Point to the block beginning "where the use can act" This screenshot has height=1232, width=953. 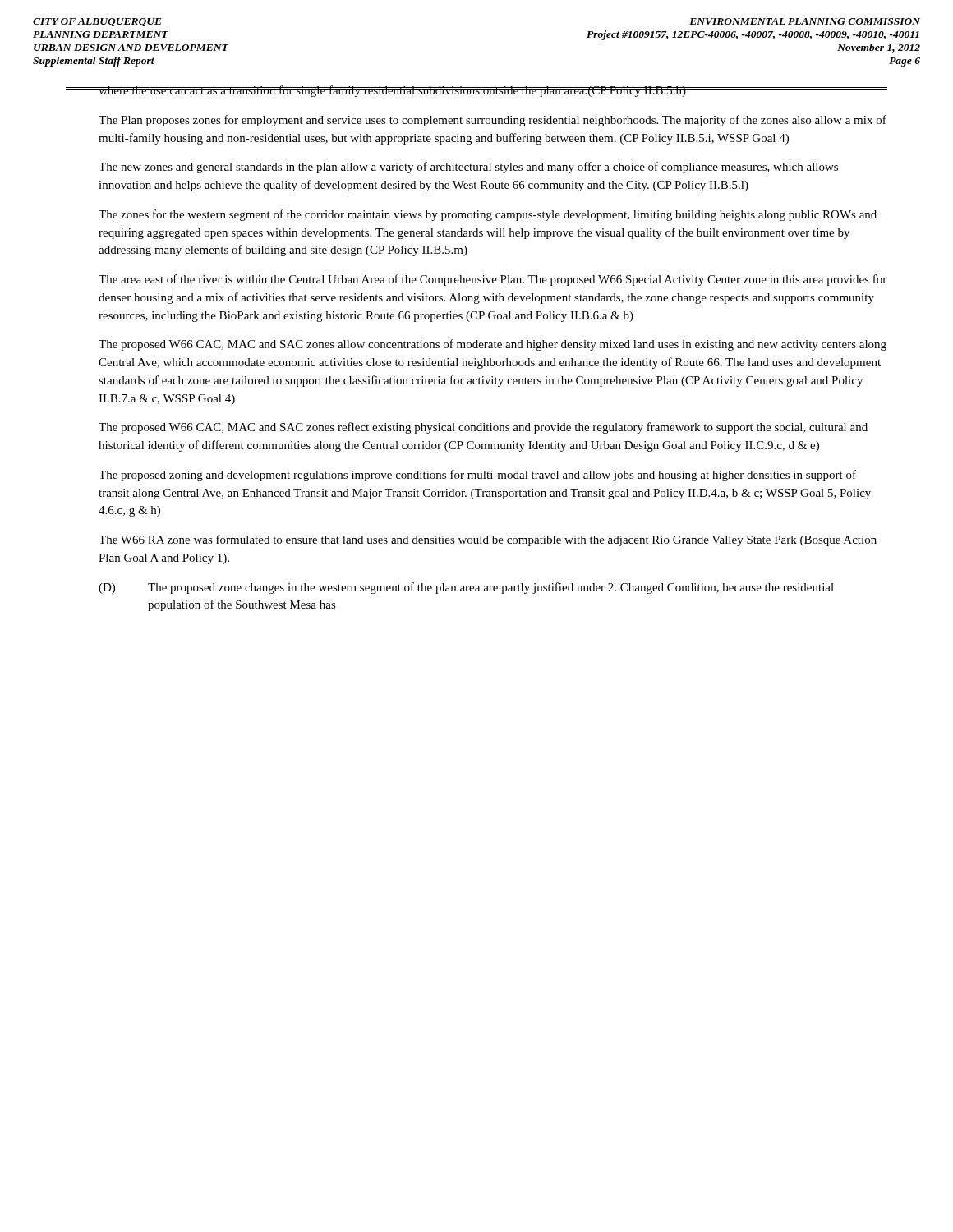point(392,90)
